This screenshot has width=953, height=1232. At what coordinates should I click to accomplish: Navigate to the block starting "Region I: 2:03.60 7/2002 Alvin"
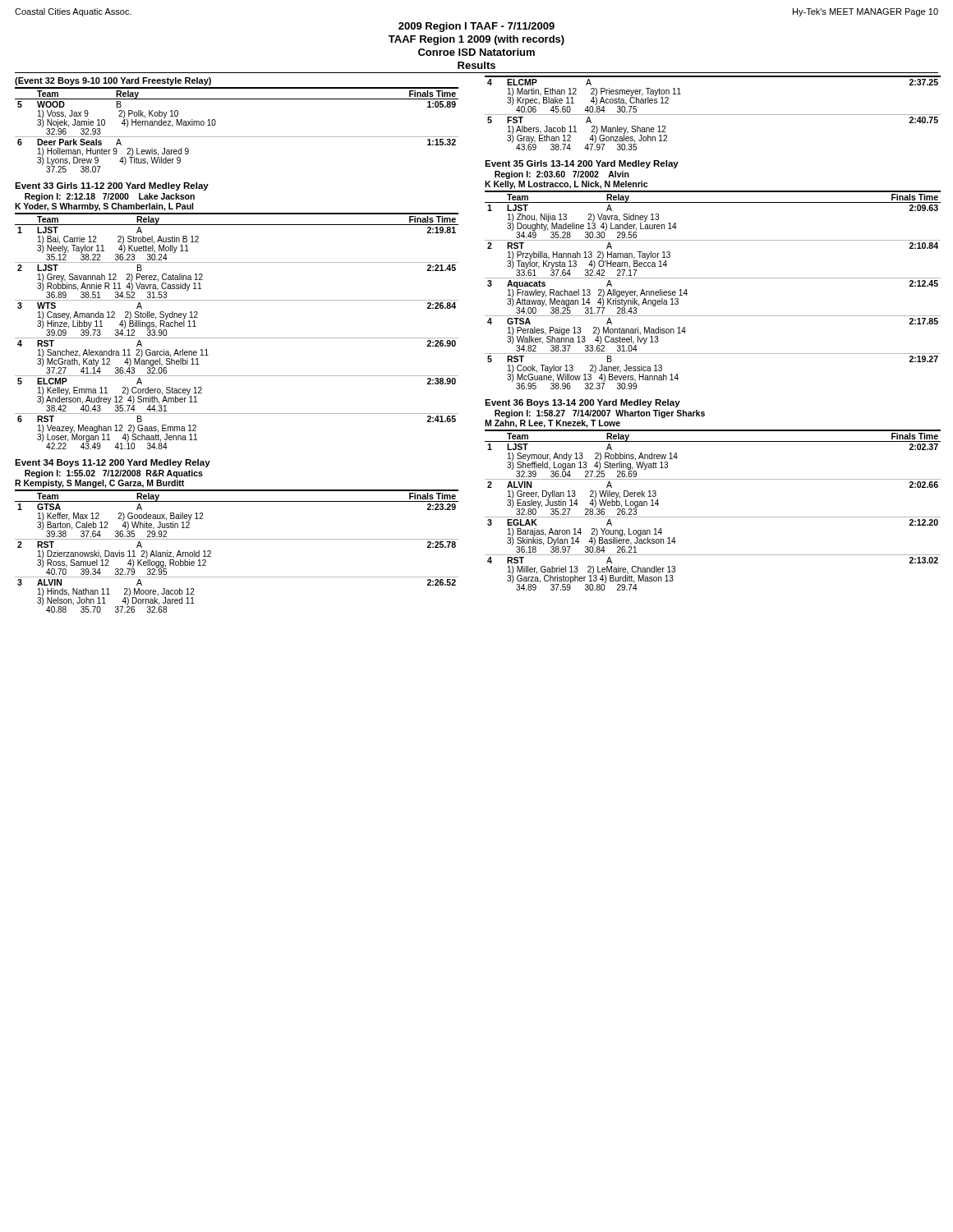(x=557, y=174)
